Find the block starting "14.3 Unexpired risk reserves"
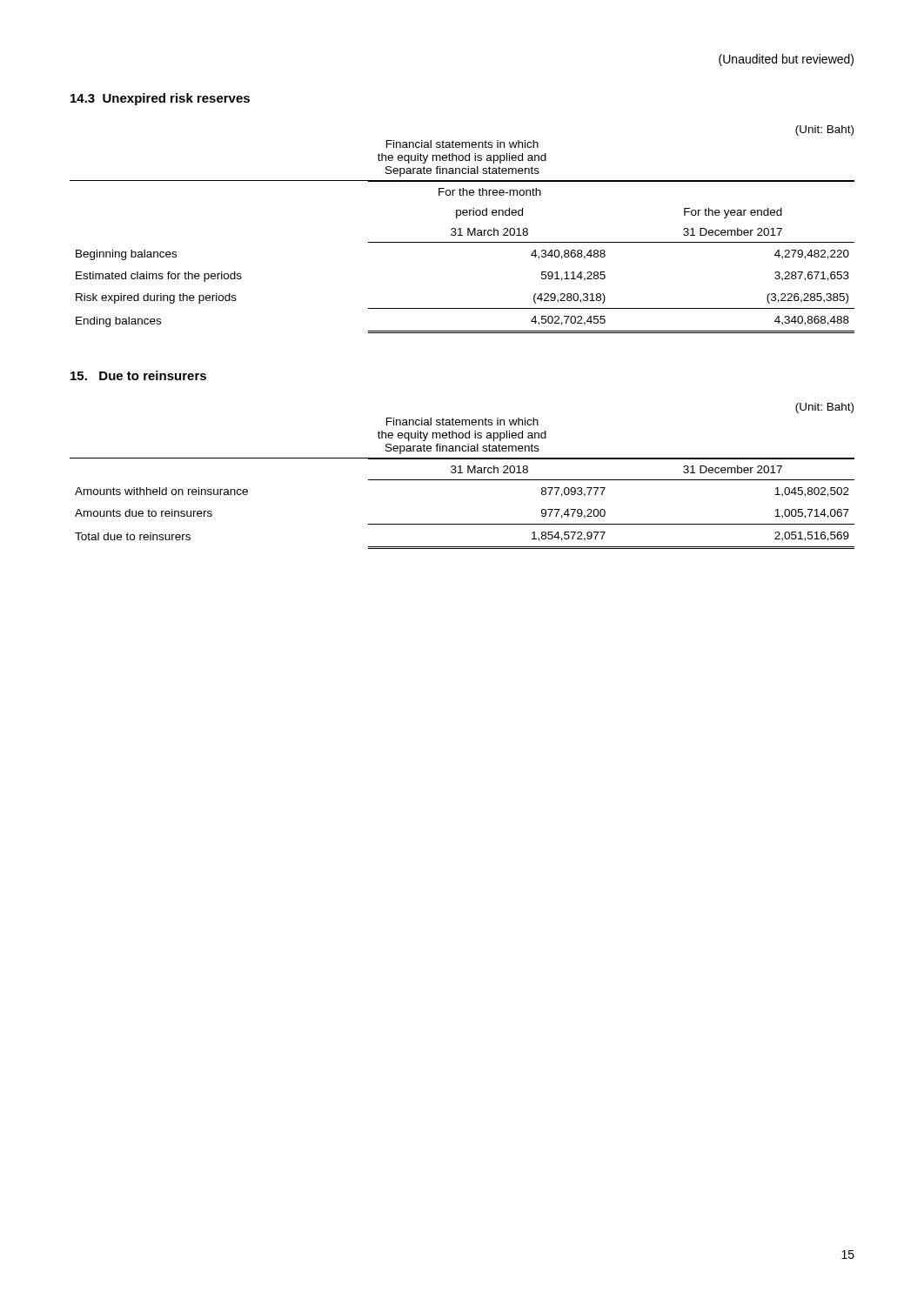924x1305 pixels. 160,98
